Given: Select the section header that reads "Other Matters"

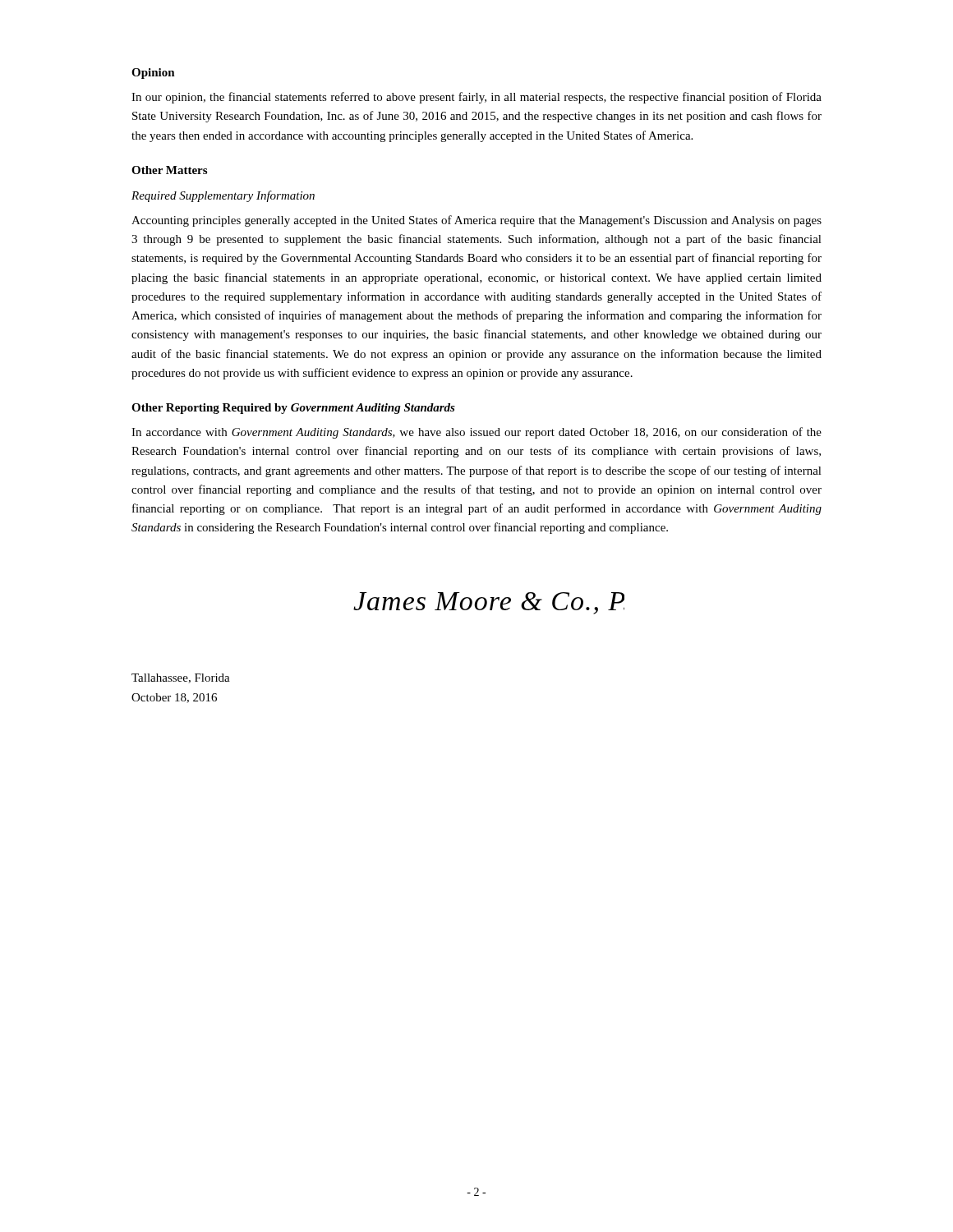Looking at the screenshot, I should point(169,170).
